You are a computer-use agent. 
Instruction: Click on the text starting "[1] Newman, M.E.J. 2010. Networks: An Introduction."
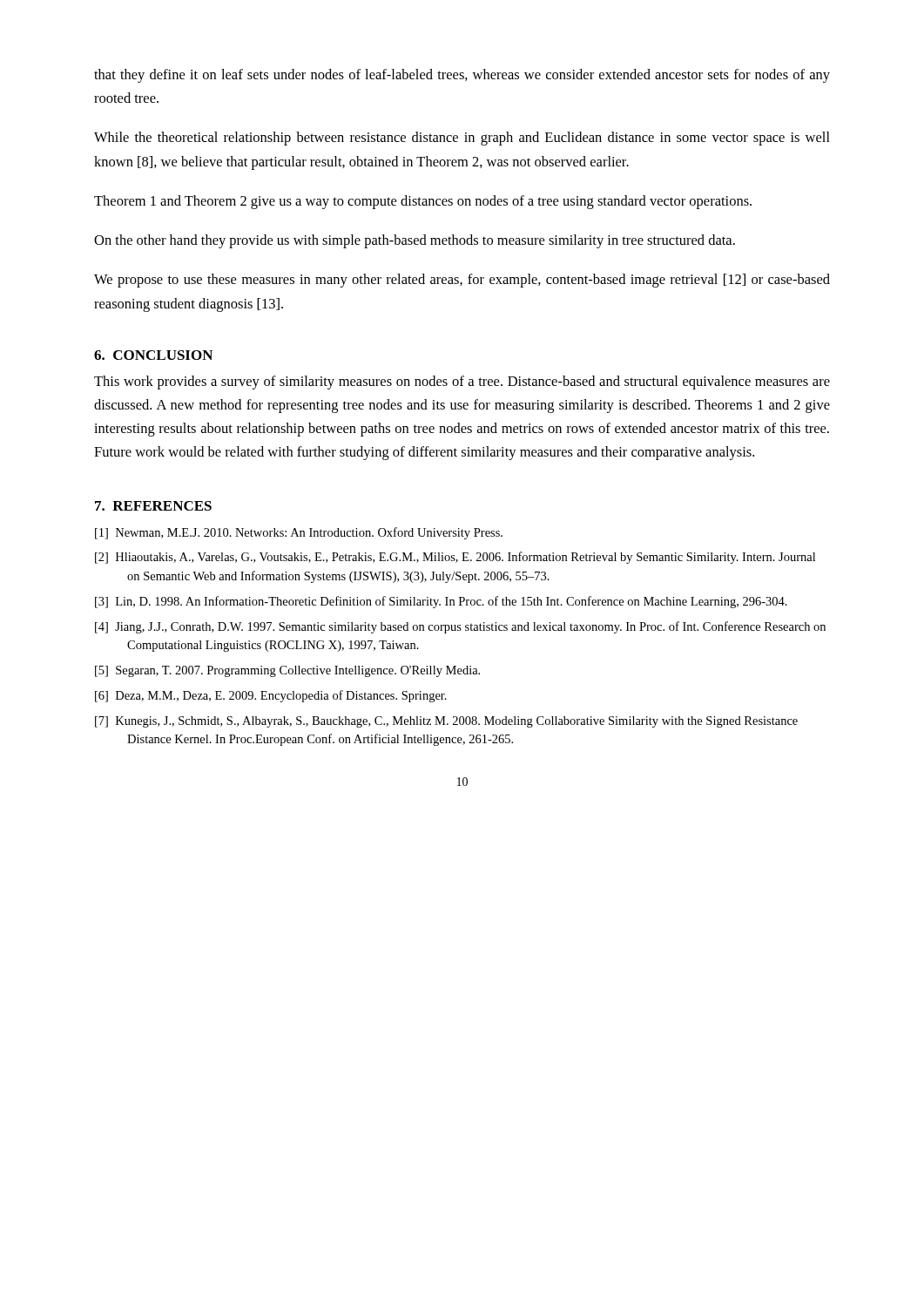(x=299, y=532)
